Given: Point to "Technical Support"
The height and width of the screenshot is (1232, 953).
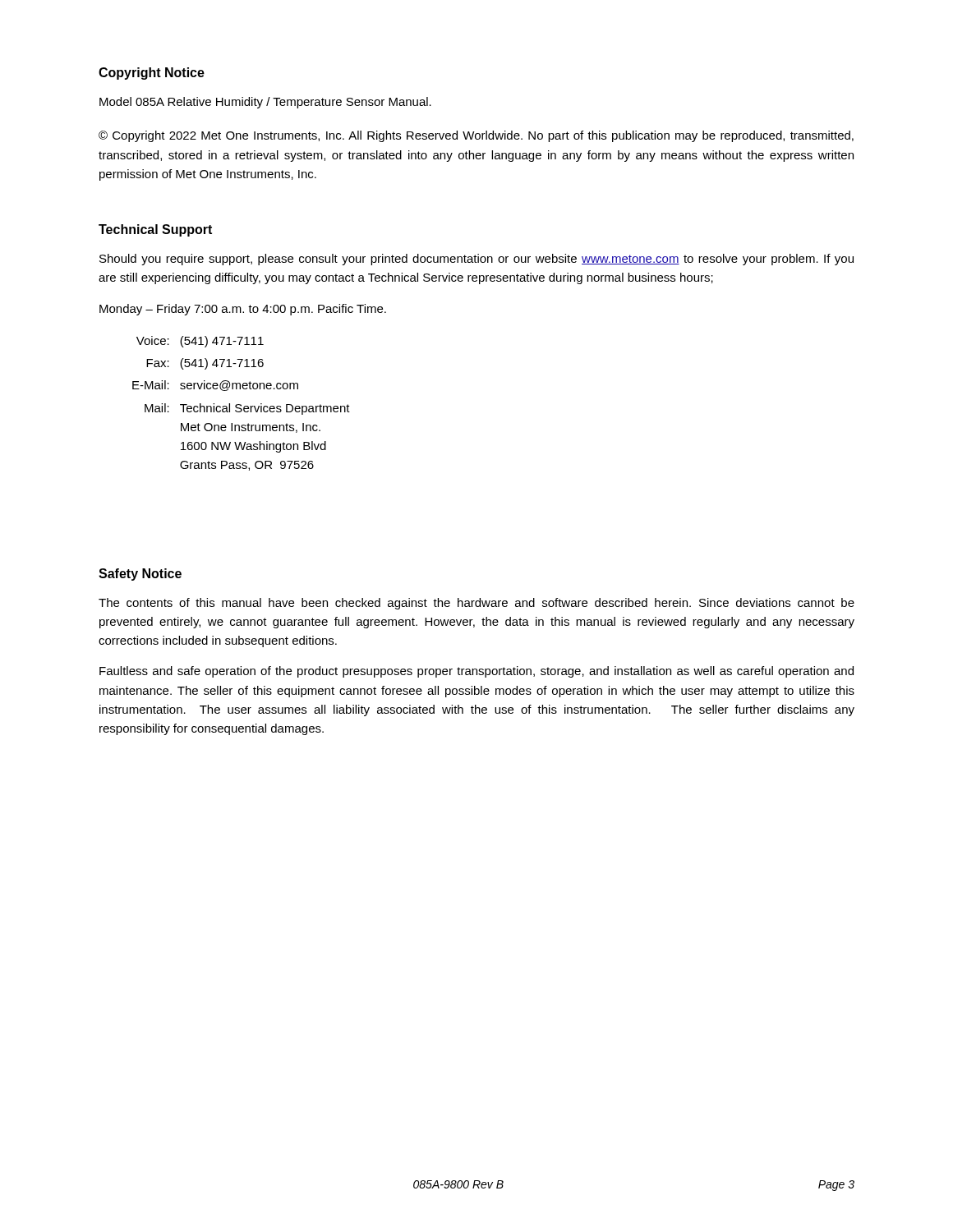Looking at the screenshot, I should [x=155, y=230].
